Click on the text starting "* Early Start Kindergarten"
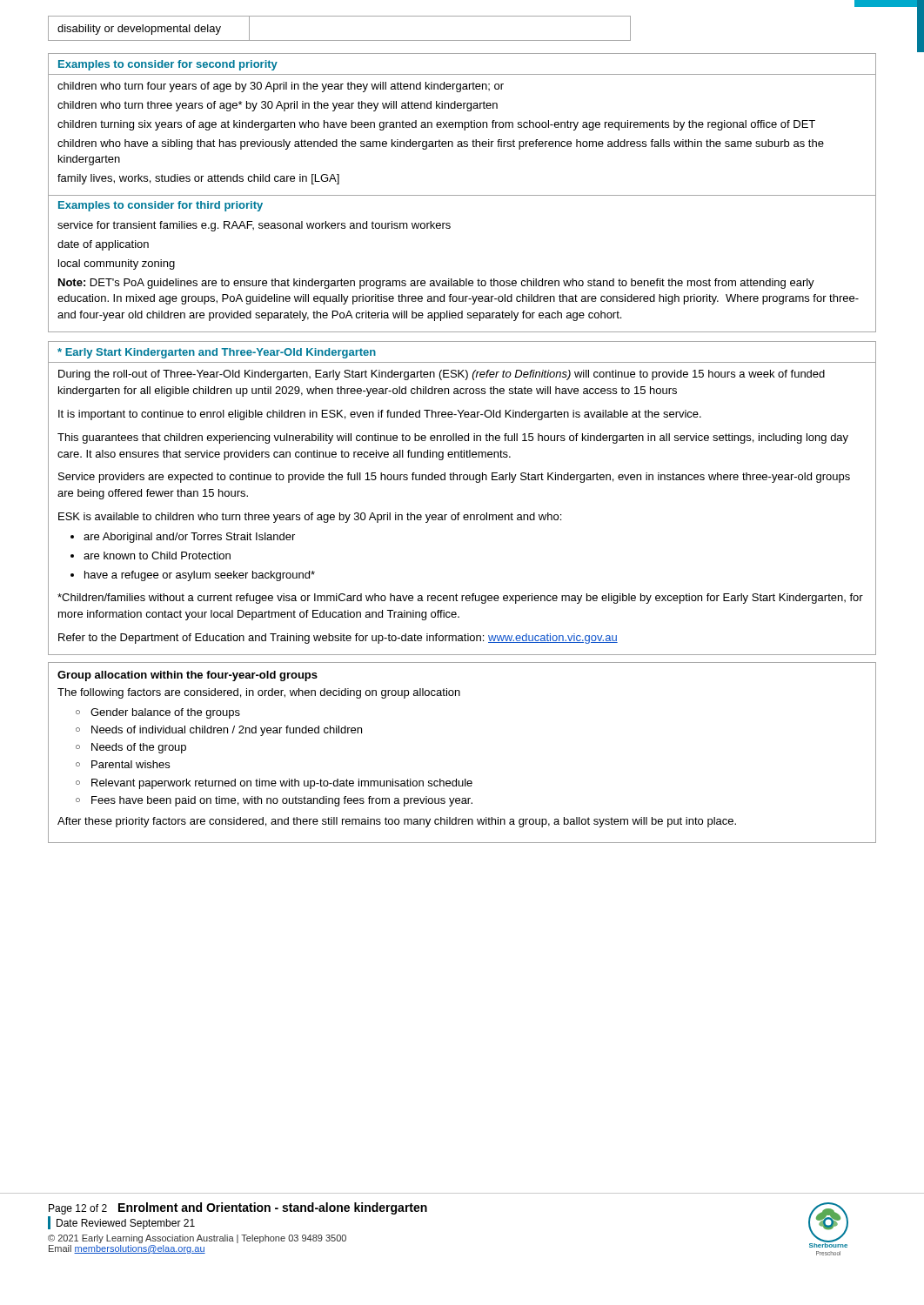The image size is (924, 1305). click(x=462, y=498)
